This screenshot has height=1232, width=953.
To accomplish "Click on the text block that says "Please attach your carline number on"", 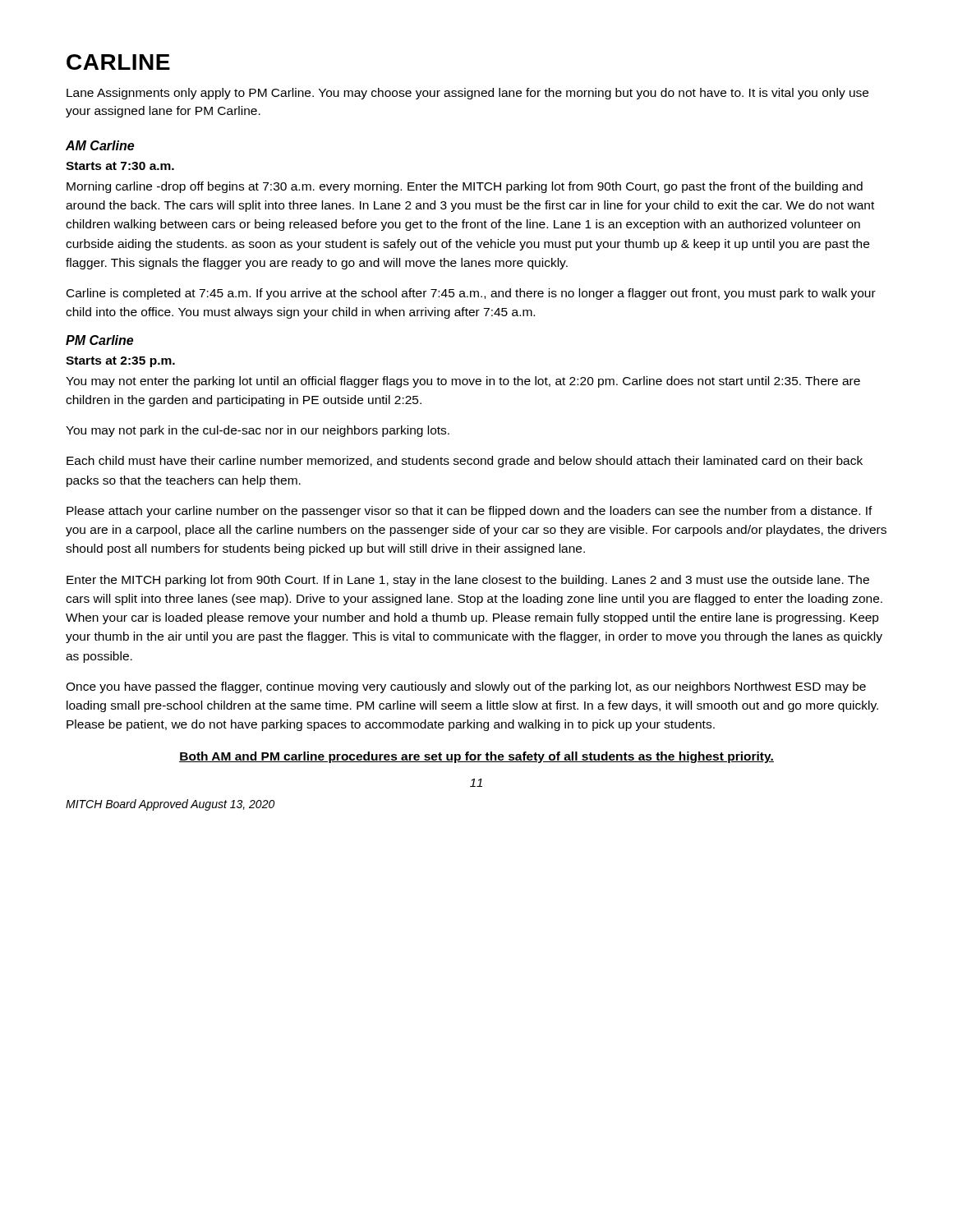I will [x=476, y=530].
